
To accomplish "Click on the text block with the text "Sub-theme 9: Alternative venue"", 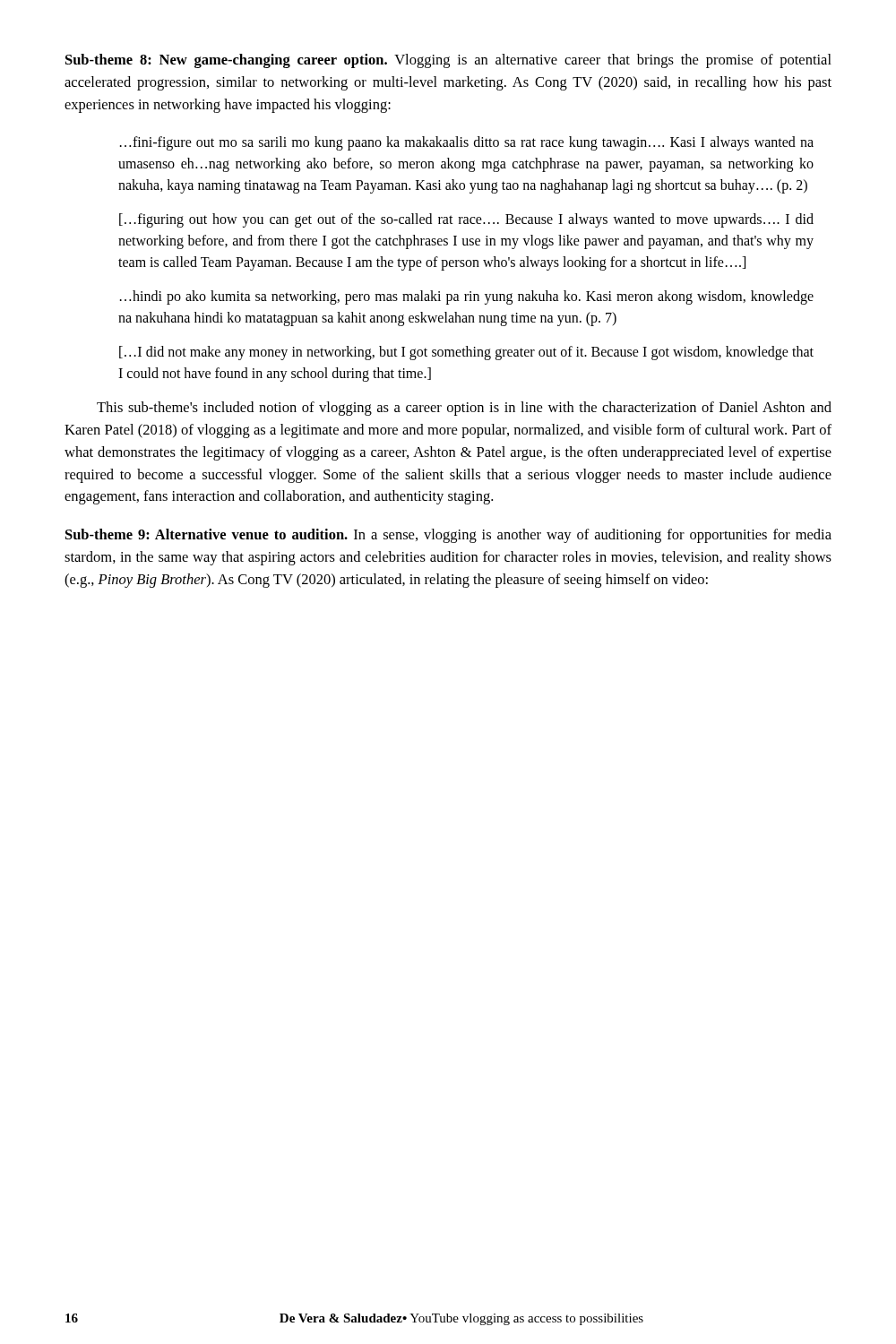I will click(x=448, y=557).
